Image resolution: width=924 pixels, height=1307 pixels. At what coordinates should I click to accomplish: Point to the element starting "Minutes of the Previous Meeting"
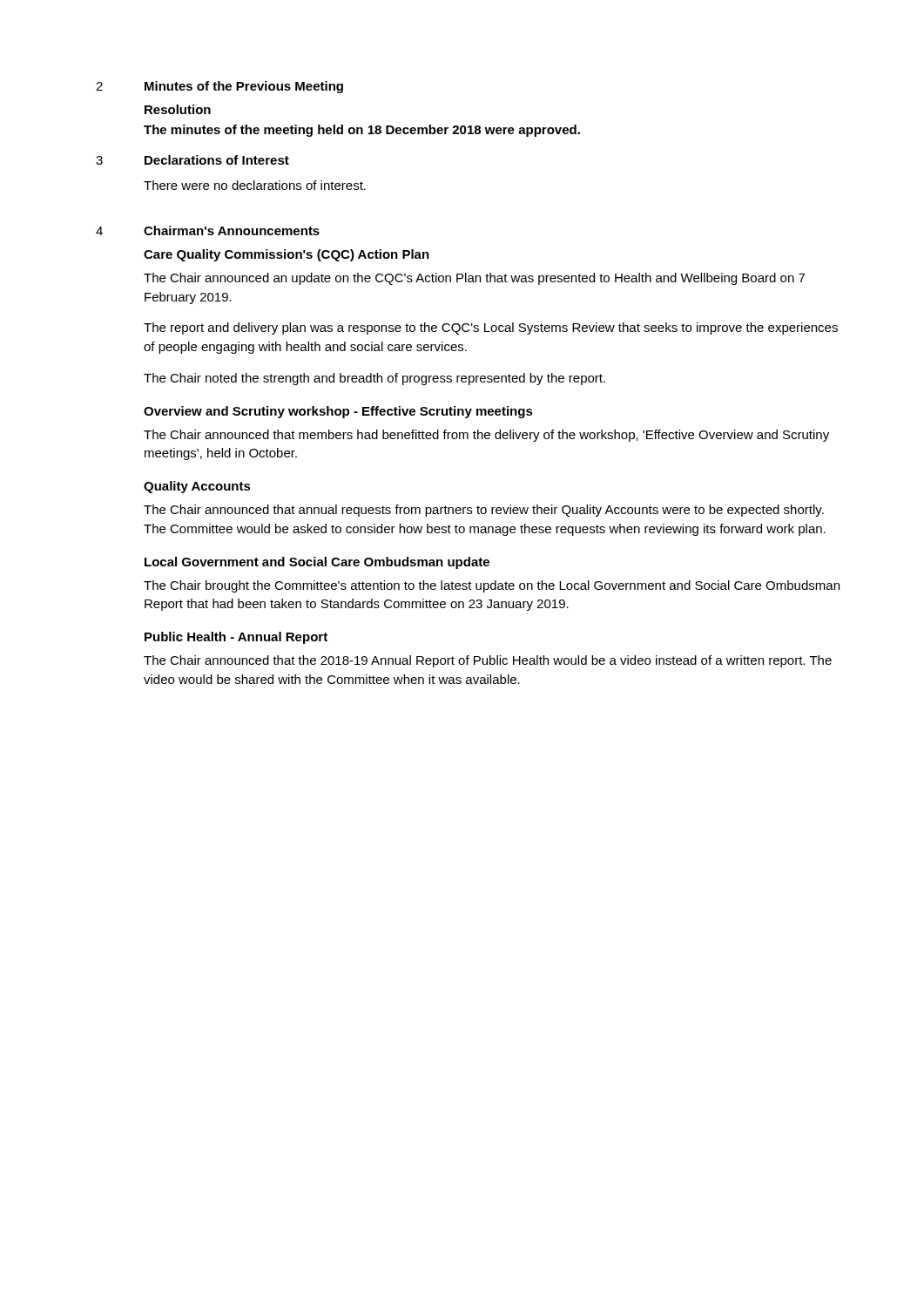[x=244, y=86]
